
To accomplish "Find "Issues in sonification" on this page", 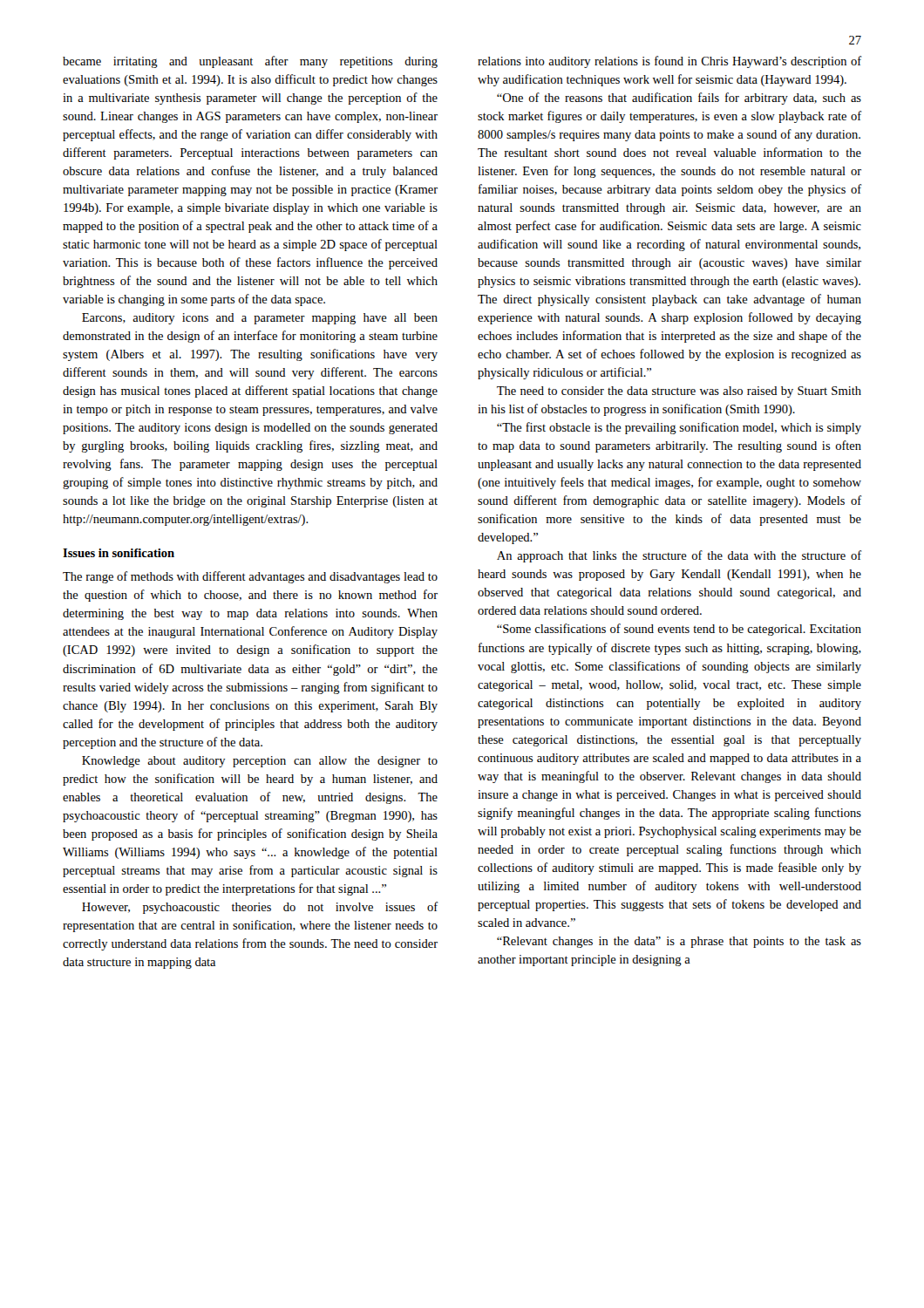I will click(x=119, y=553).
